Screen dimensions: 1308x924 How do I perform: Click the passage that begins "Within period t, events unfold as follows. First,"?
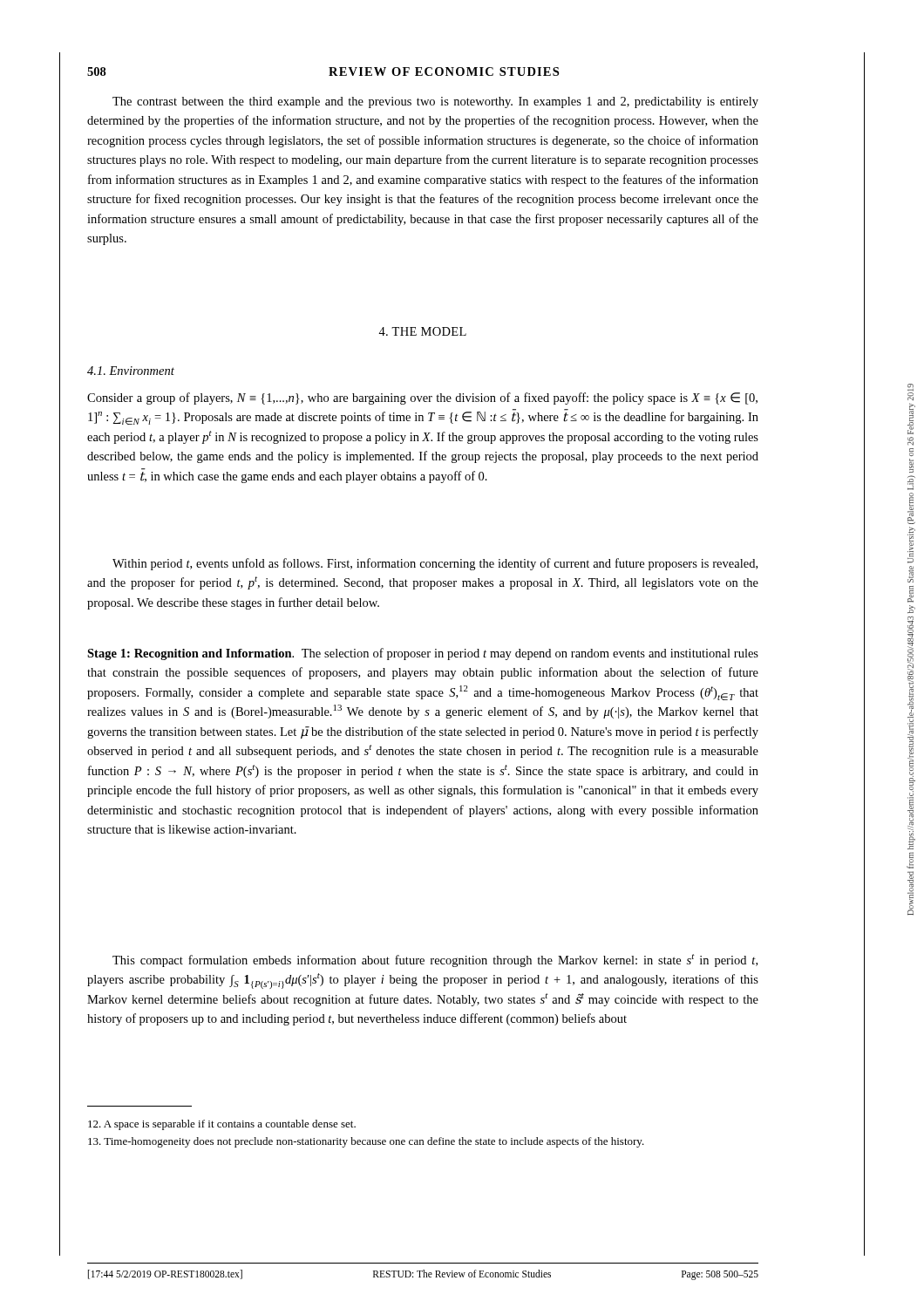(423, 583)
